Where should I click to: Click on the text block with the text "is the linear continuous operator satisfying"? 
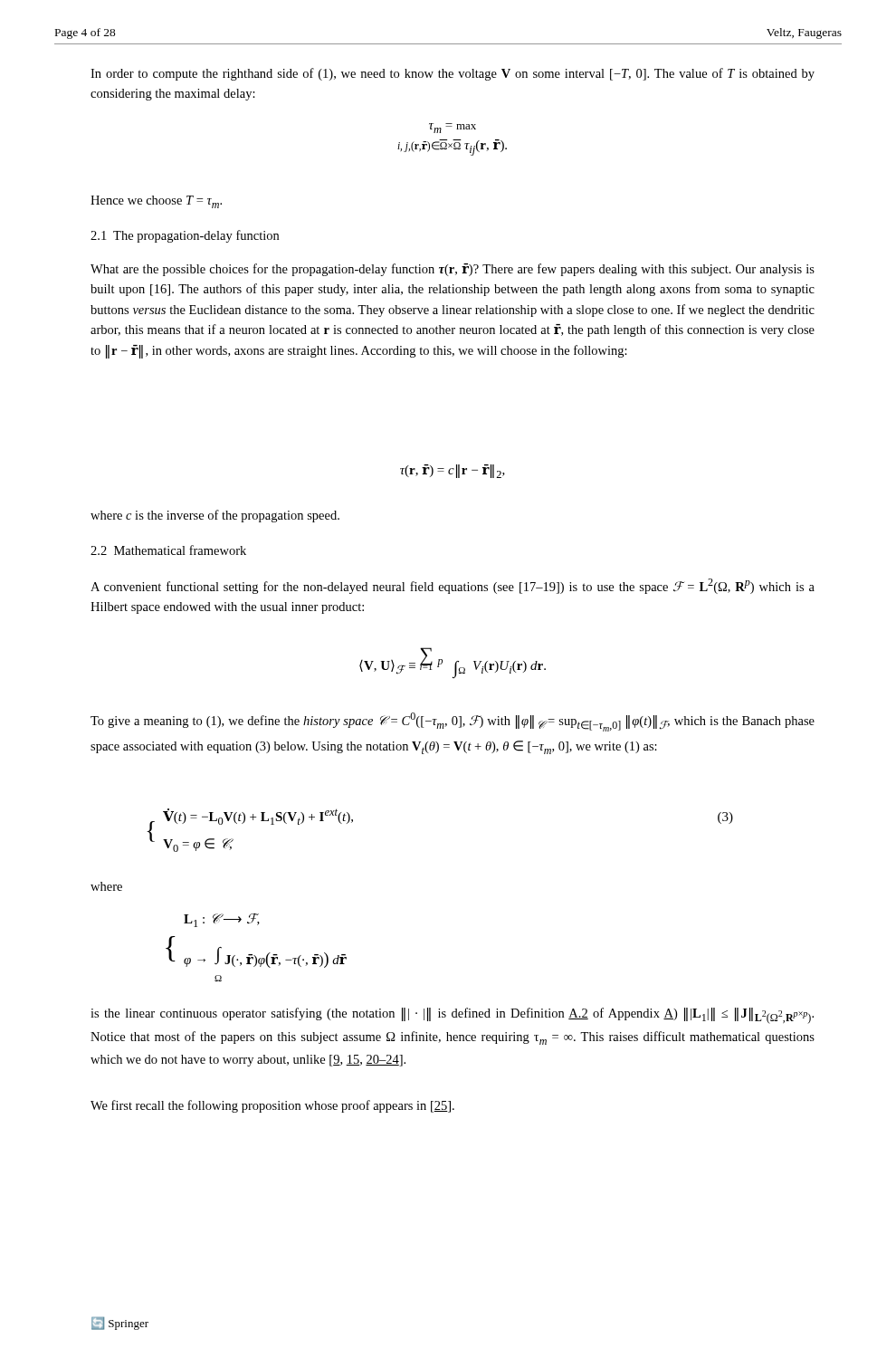pos(453,1036)
